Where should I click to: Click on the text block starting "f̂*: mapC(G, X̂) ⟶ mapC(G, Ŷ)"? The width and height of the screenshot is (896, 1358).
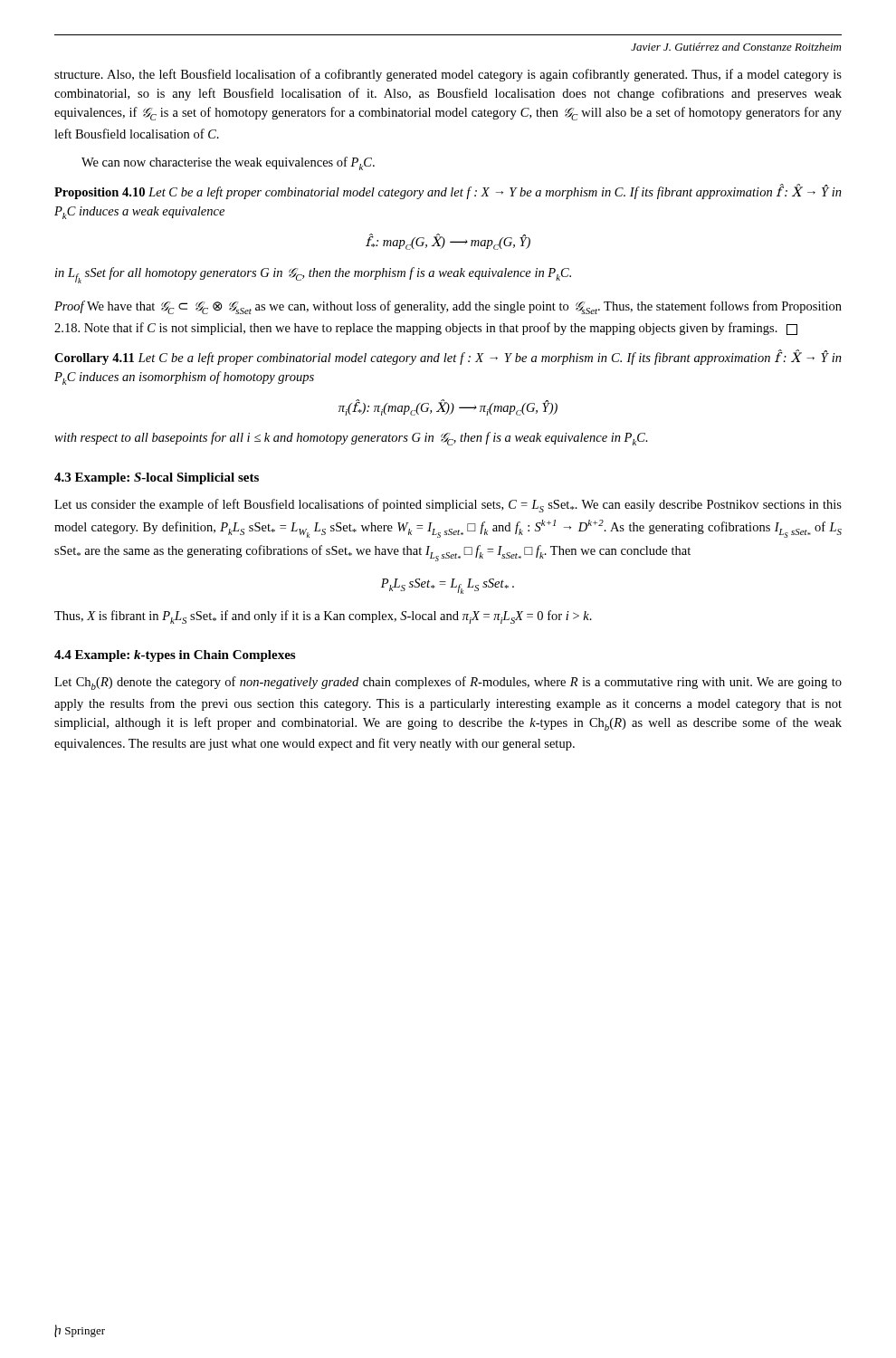448,243
